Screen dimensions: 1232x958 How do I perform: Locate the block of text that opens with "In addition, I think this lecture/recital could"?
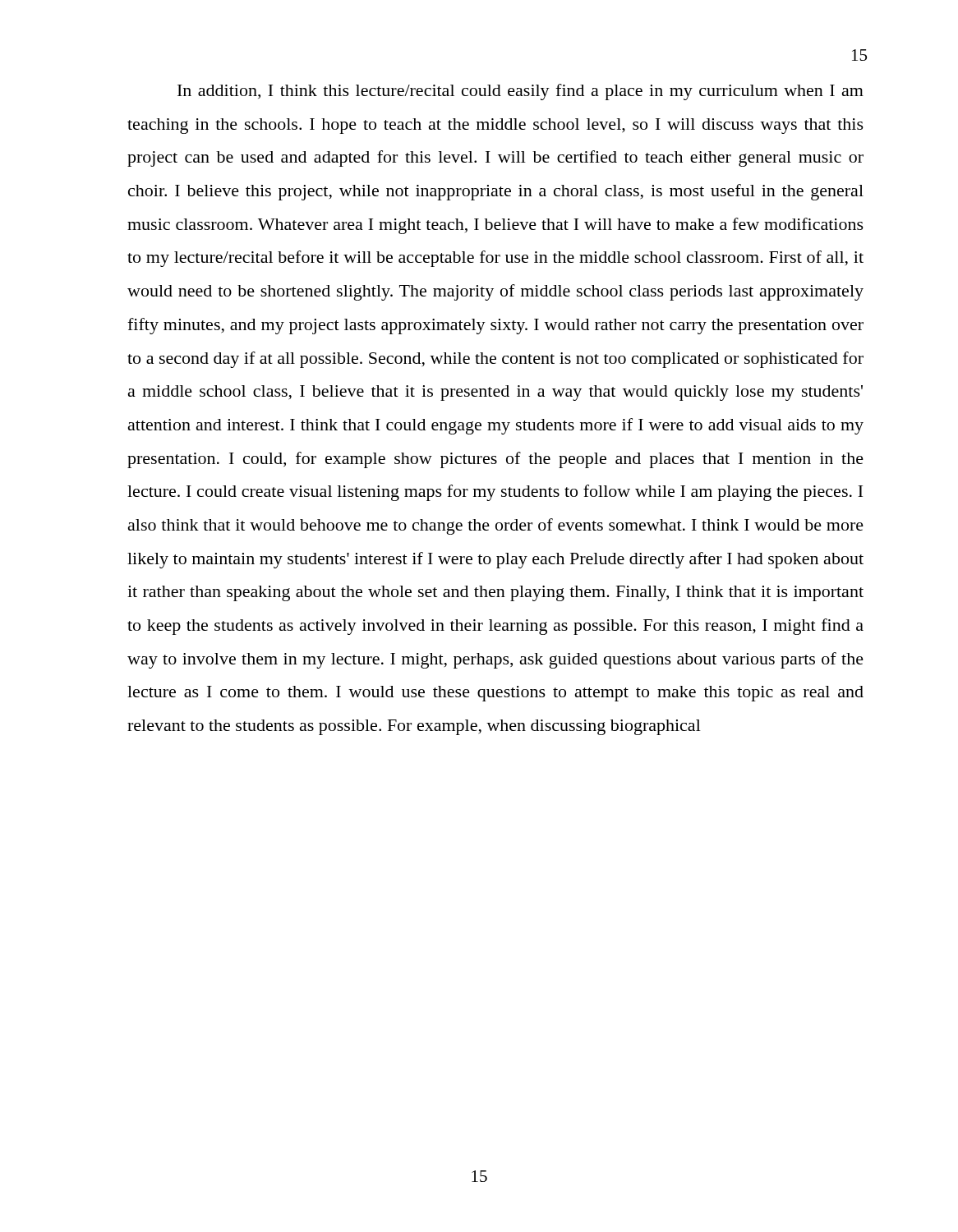[x=520, y=92]
